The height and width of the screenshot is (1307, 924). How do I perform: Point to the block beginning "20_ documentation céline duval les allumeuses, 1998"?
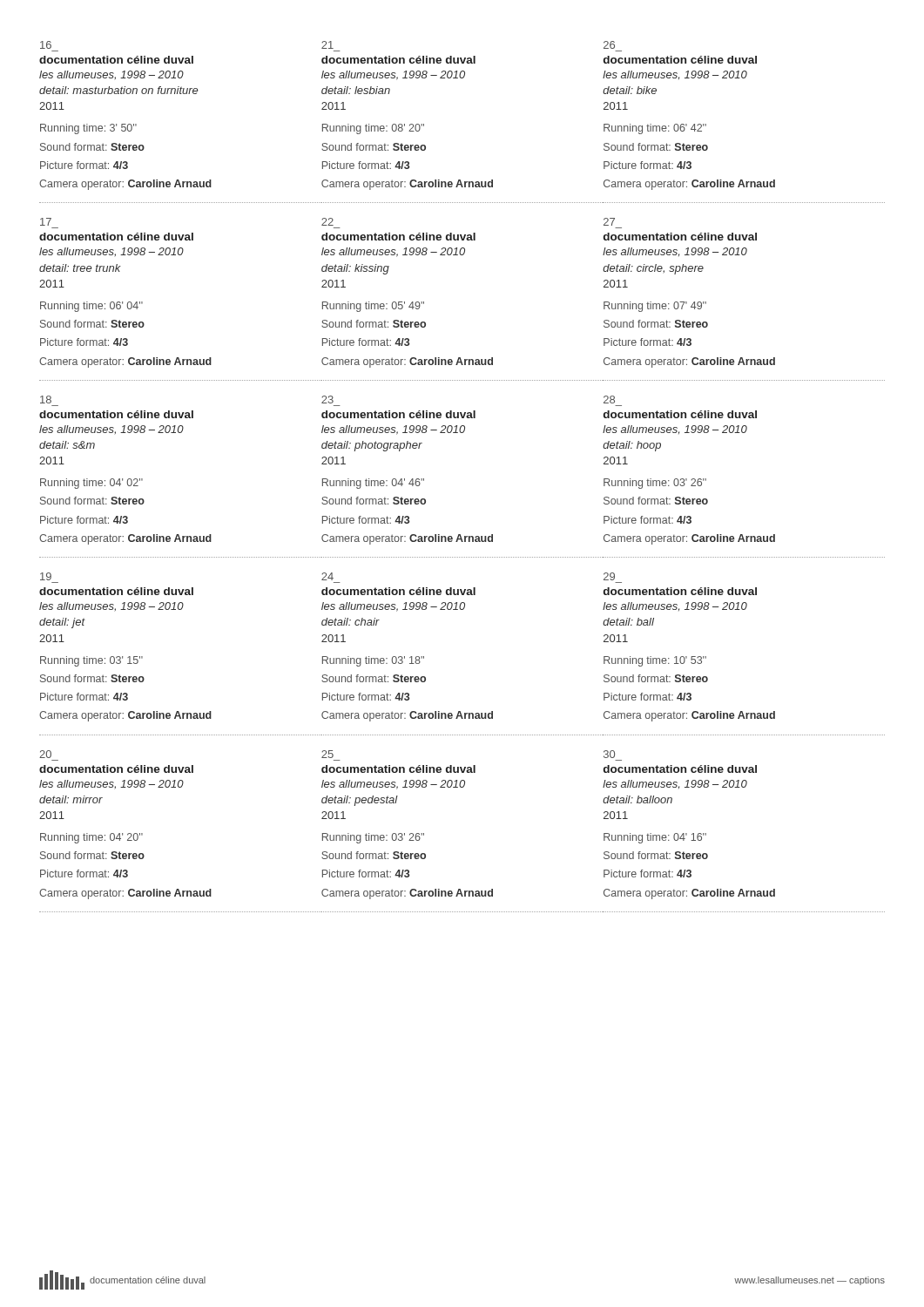point(45,754)
